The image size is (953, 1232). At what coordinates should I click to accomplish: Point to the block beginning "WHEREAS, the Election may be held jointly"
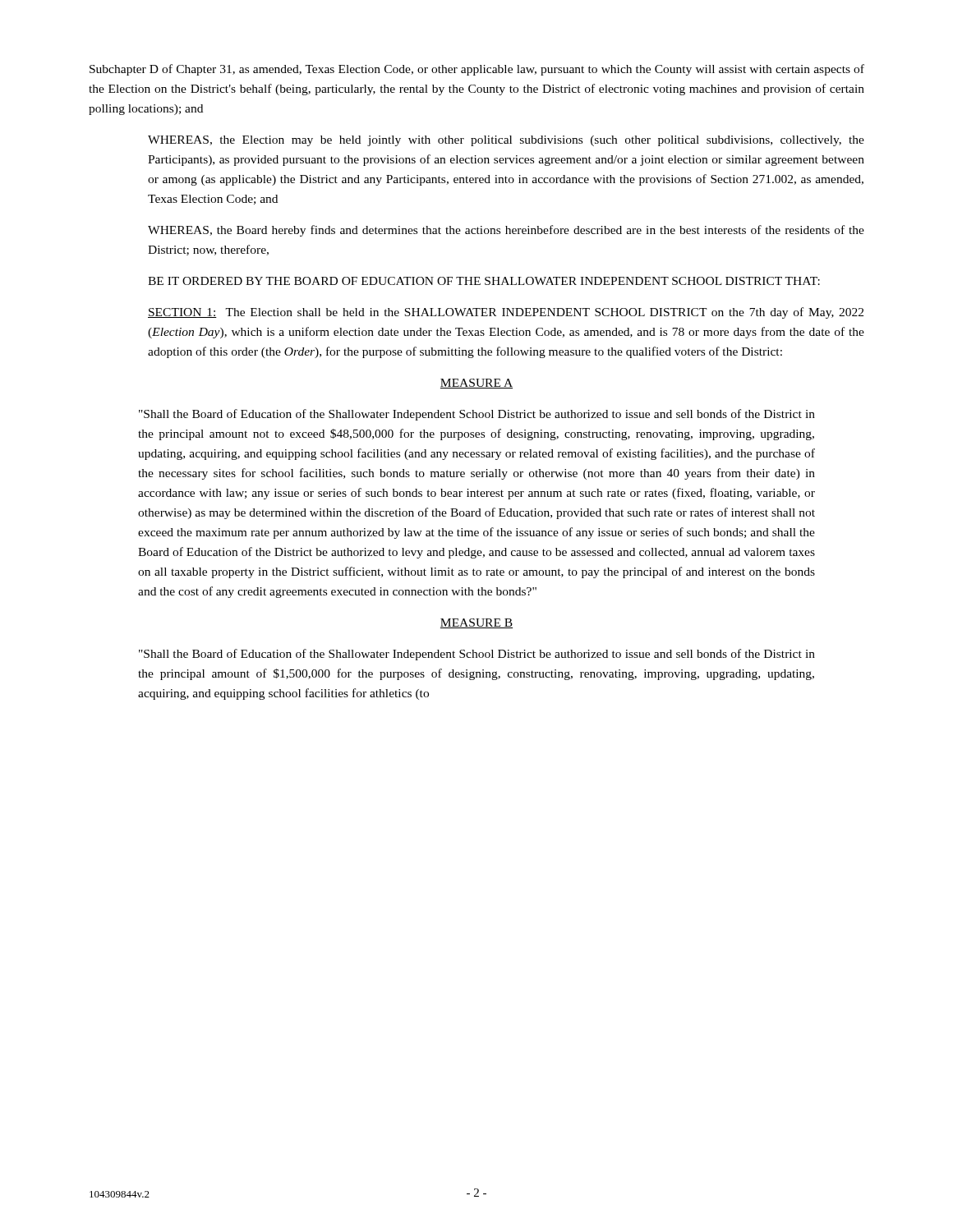(x=506, y=169)
